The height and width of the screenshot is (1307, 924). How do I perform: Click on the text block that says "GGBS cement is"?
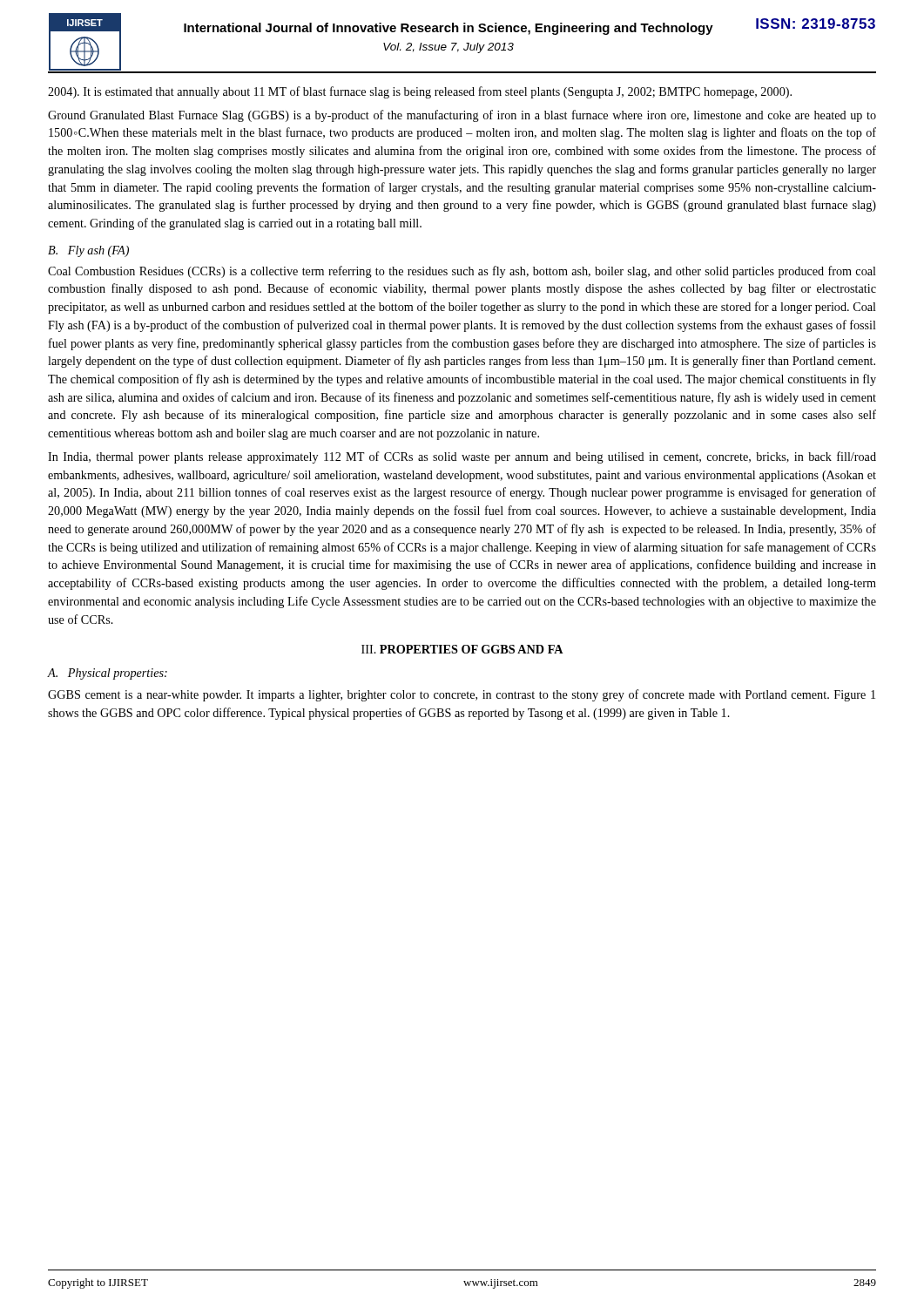tap(462, 704)
